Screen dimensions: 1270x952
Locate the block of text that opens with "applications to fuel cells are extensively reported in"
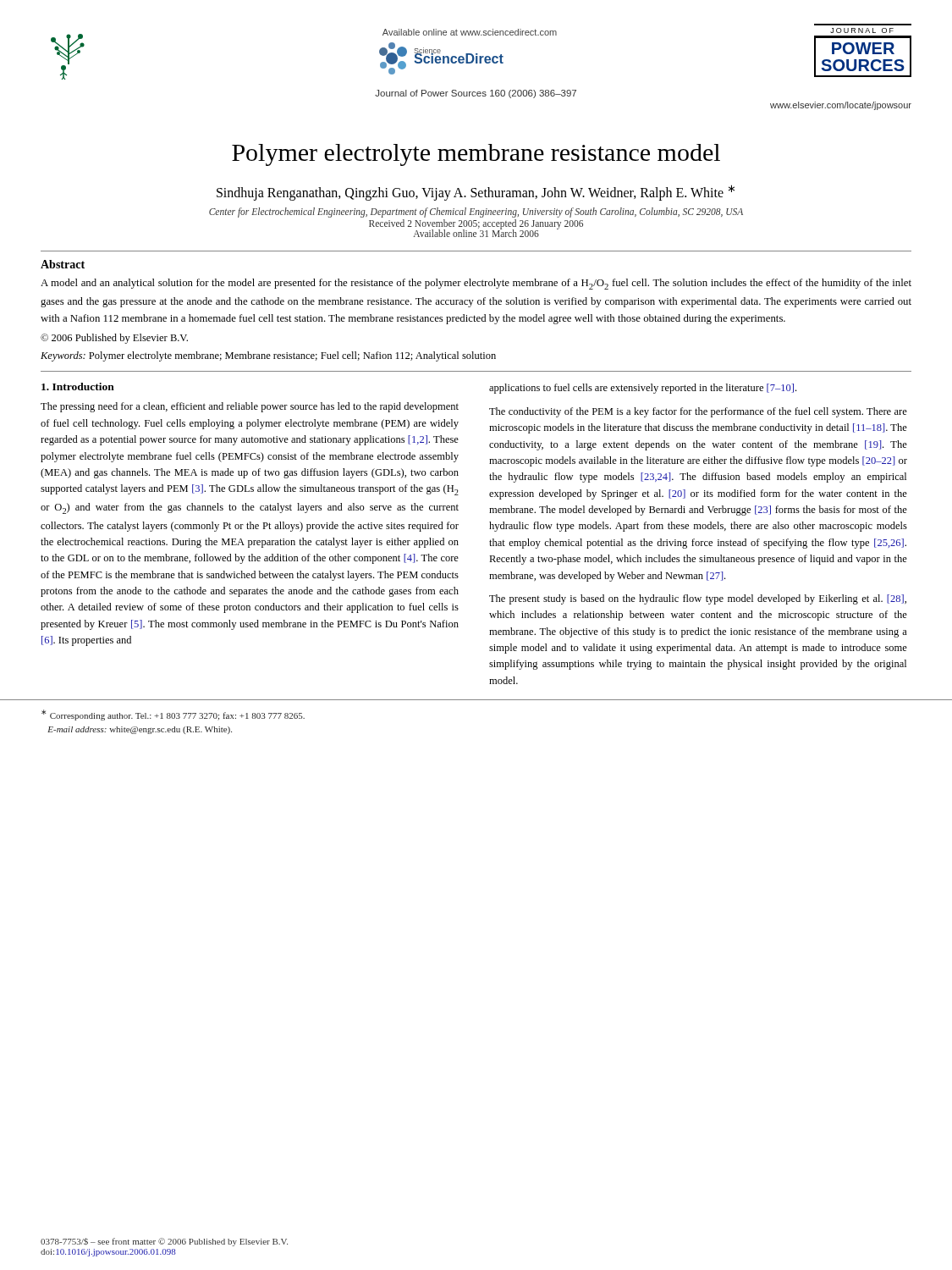(x=643, y=388)
